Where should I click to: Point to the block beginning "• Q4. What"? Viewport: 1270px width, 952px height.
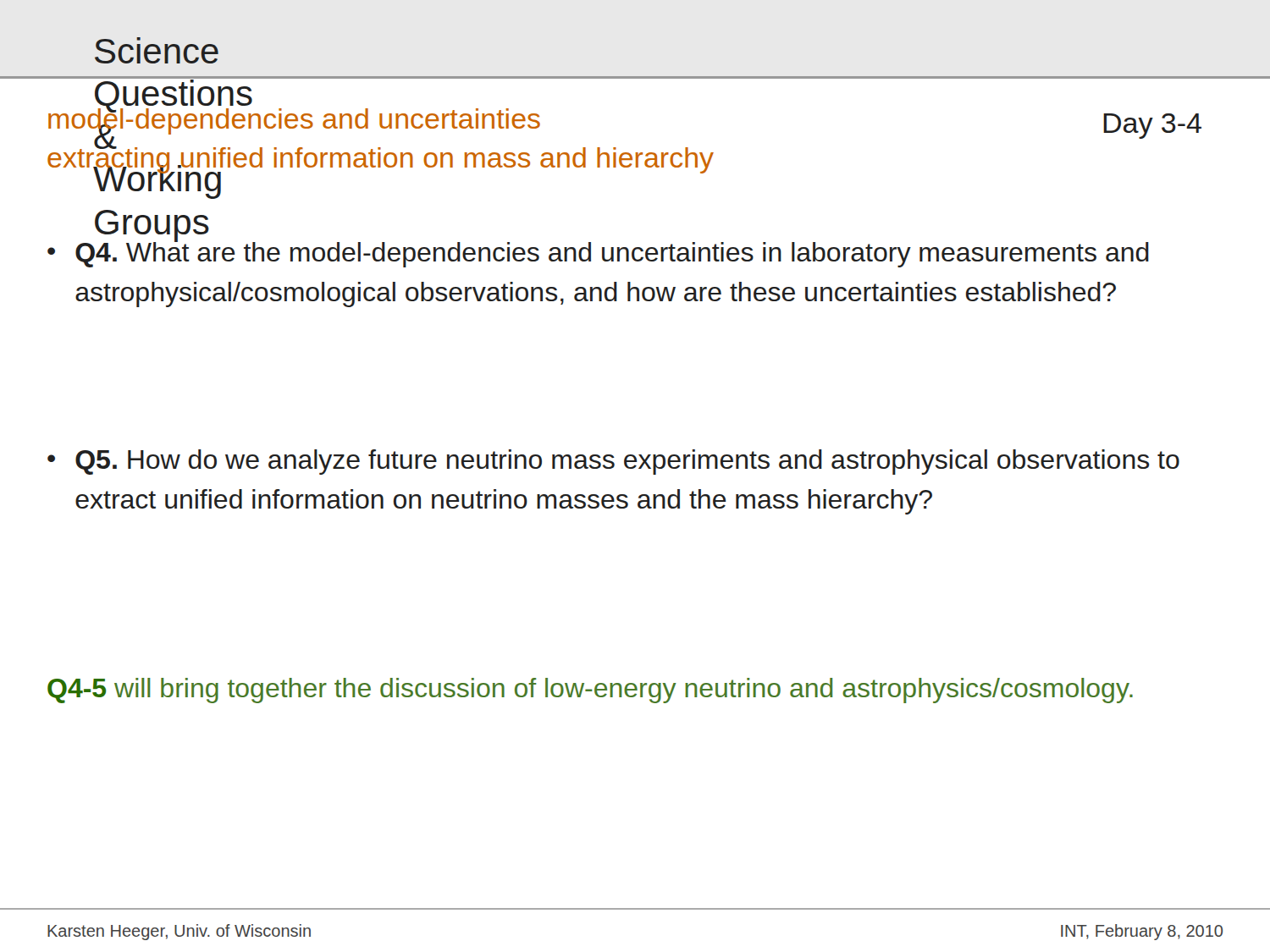coord(635,273)
